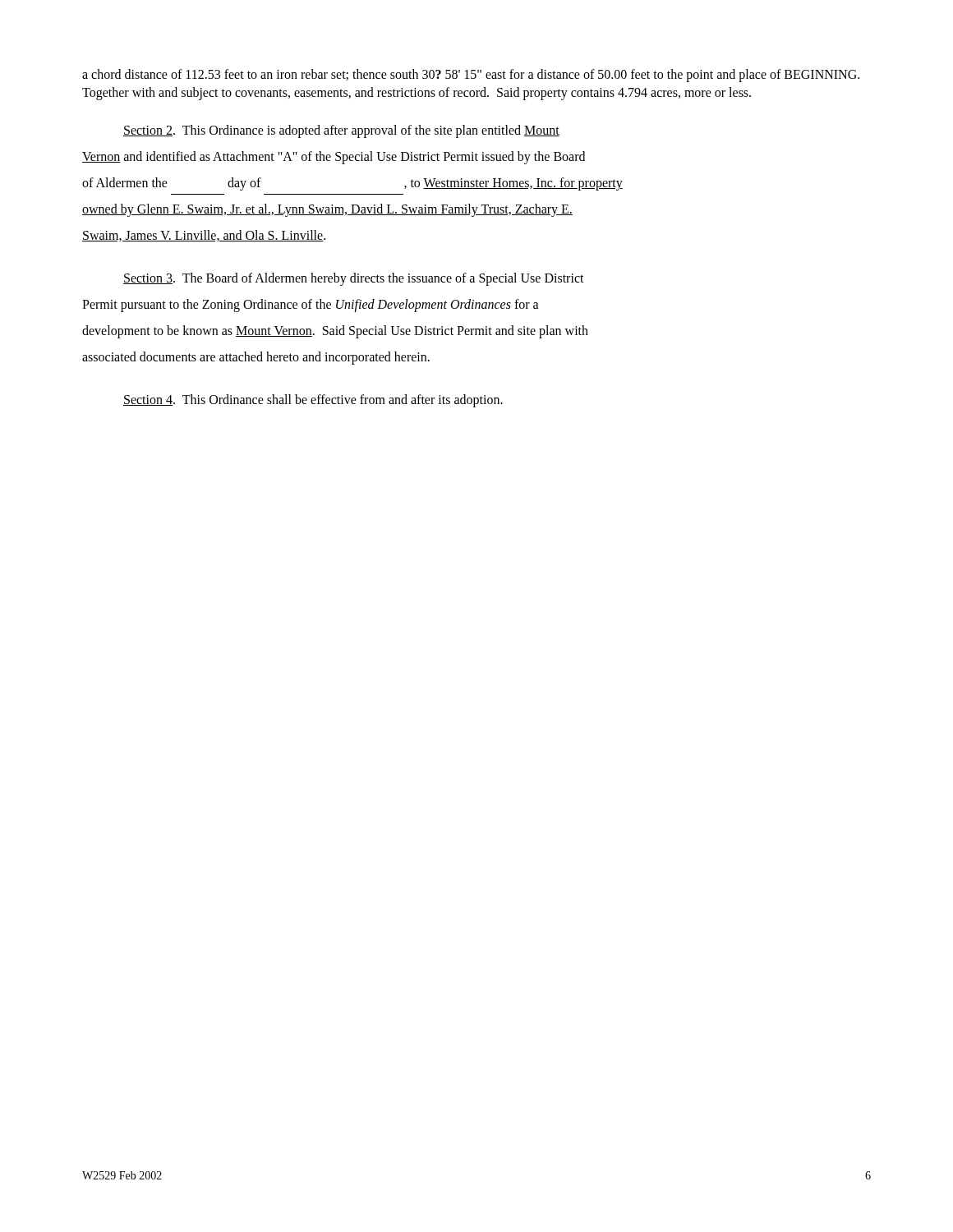This screenshot has height=1232, width=953.
Task: Find the text block containing "Section 2. This Ordinance is"
Action: pyautogui.click(x=476, y=183)
